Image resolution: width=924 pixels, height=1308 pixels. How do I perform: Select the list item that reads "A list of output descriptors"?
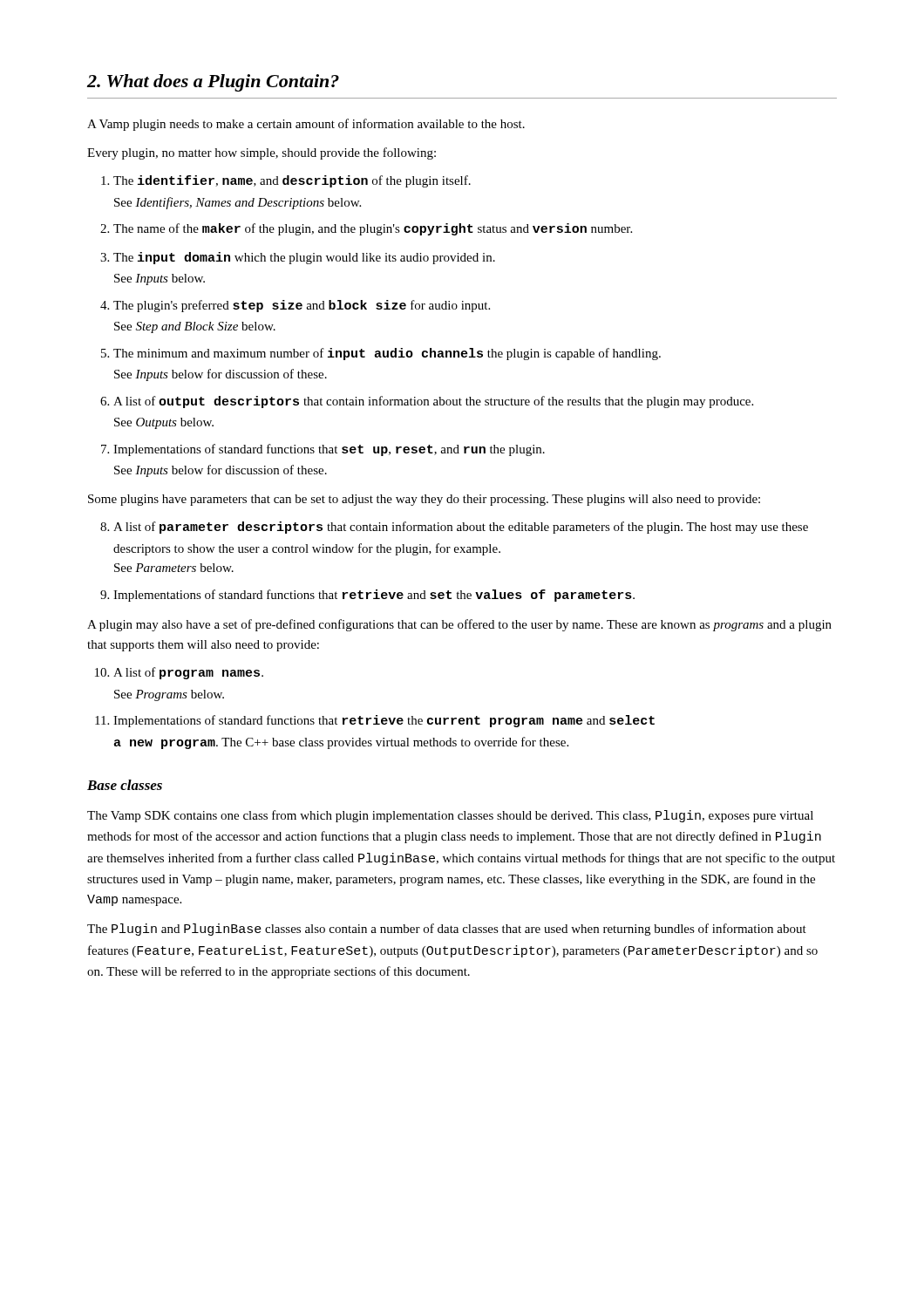(x=475, y=412)
